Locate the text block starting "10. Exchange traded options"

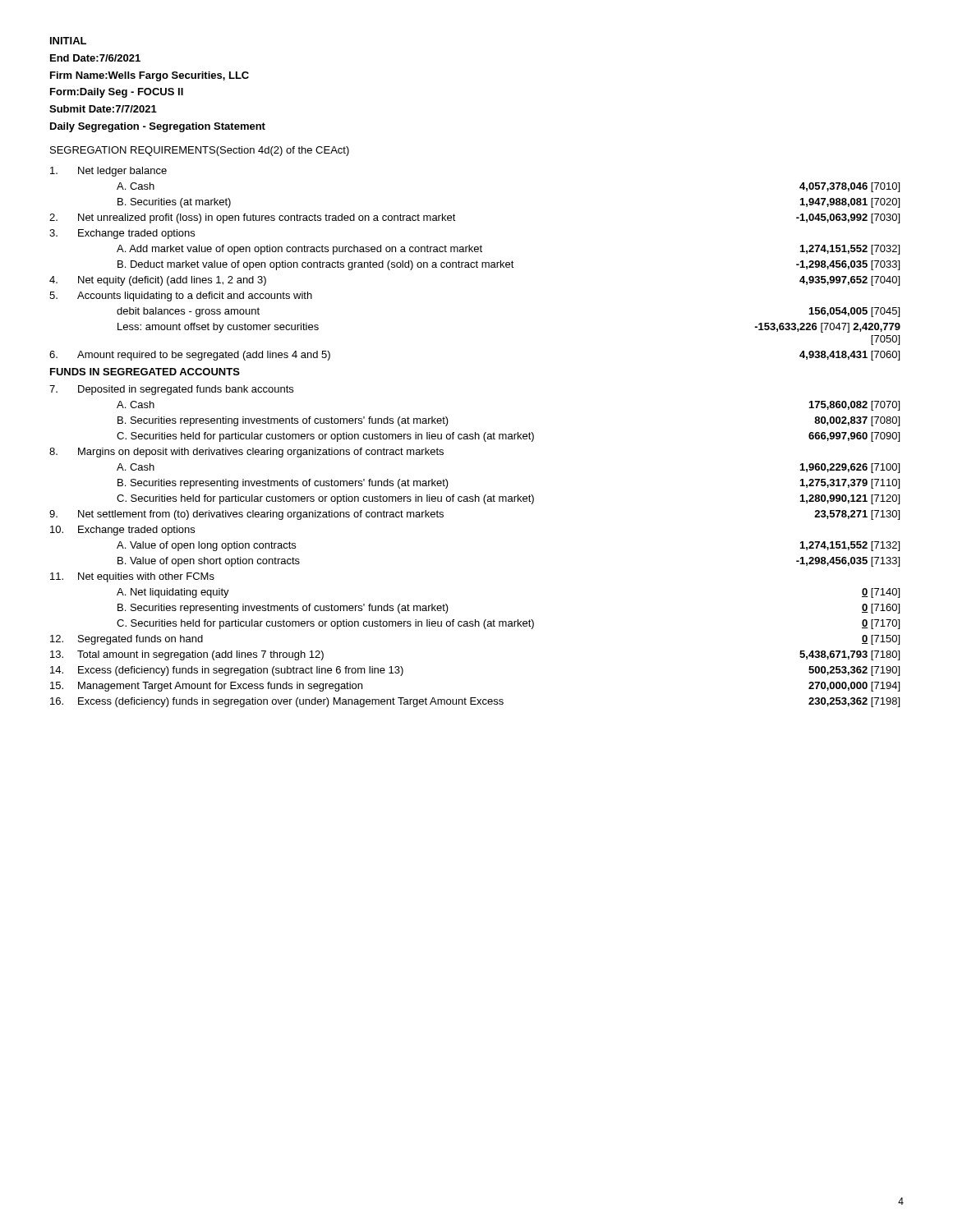click(122, 531)
